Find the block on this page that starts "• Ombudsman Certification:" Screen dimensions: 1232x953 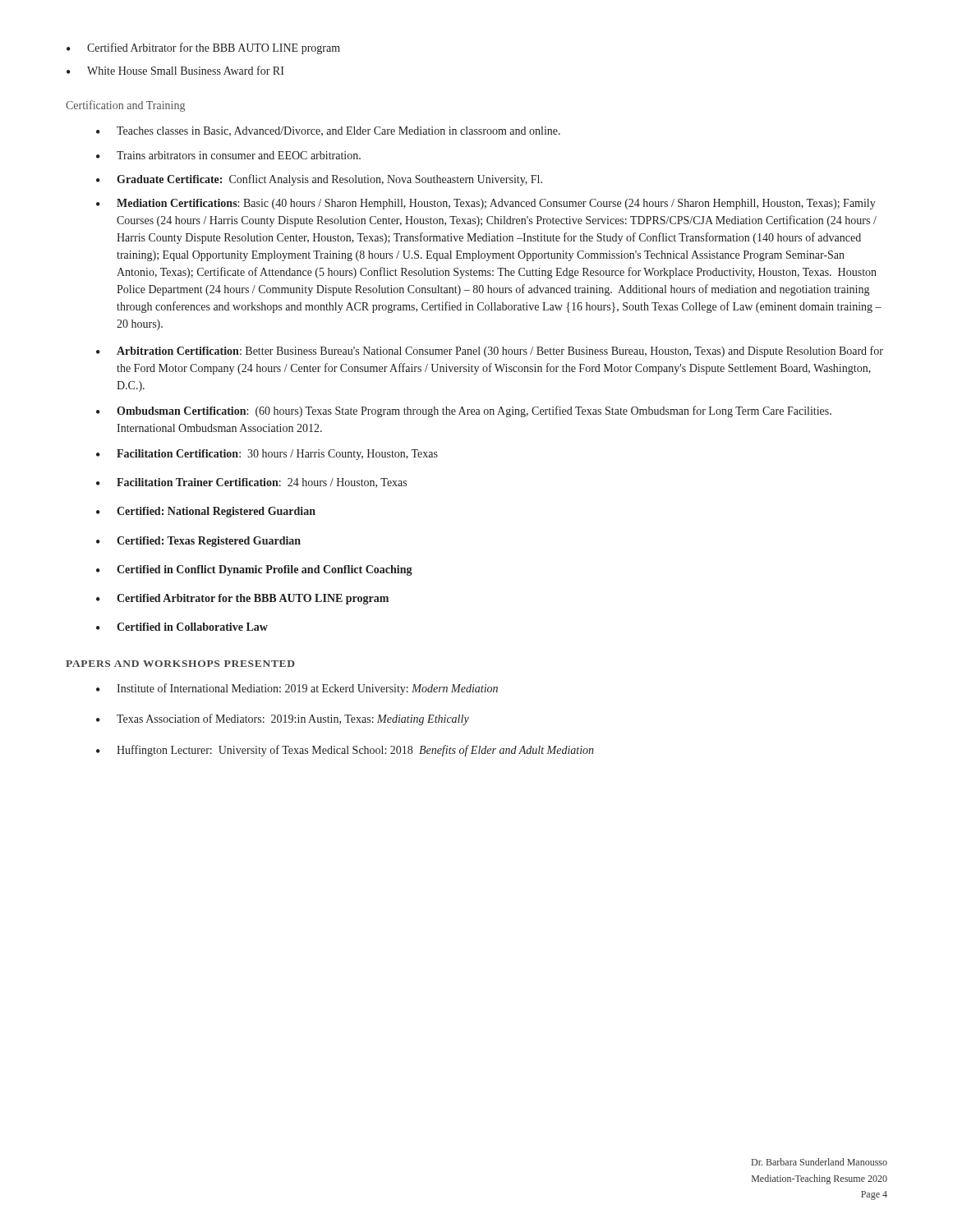tap(491, 420)
